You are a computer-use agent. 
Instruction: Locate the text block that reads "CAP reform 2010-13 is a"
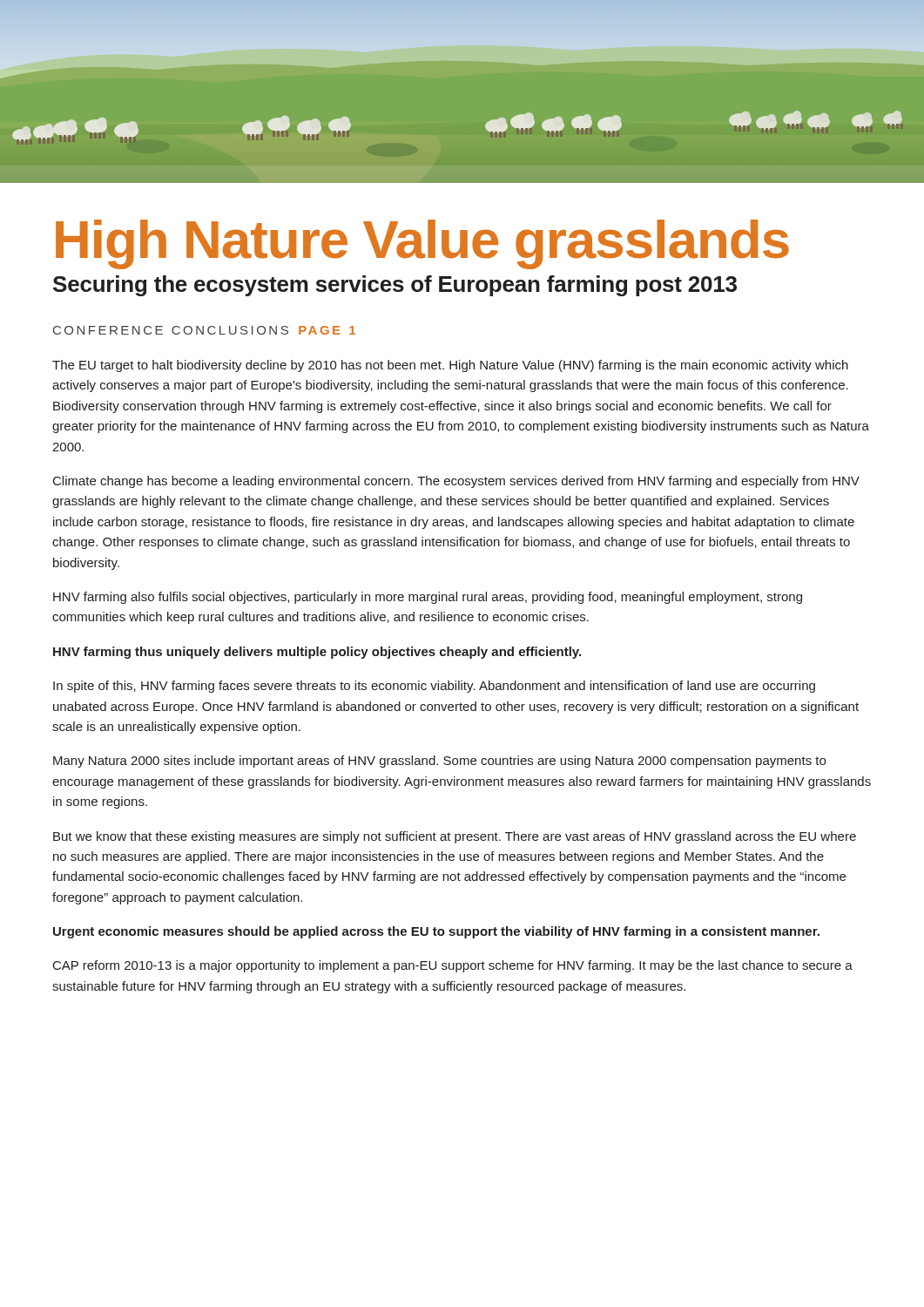(x=452, y=976)
